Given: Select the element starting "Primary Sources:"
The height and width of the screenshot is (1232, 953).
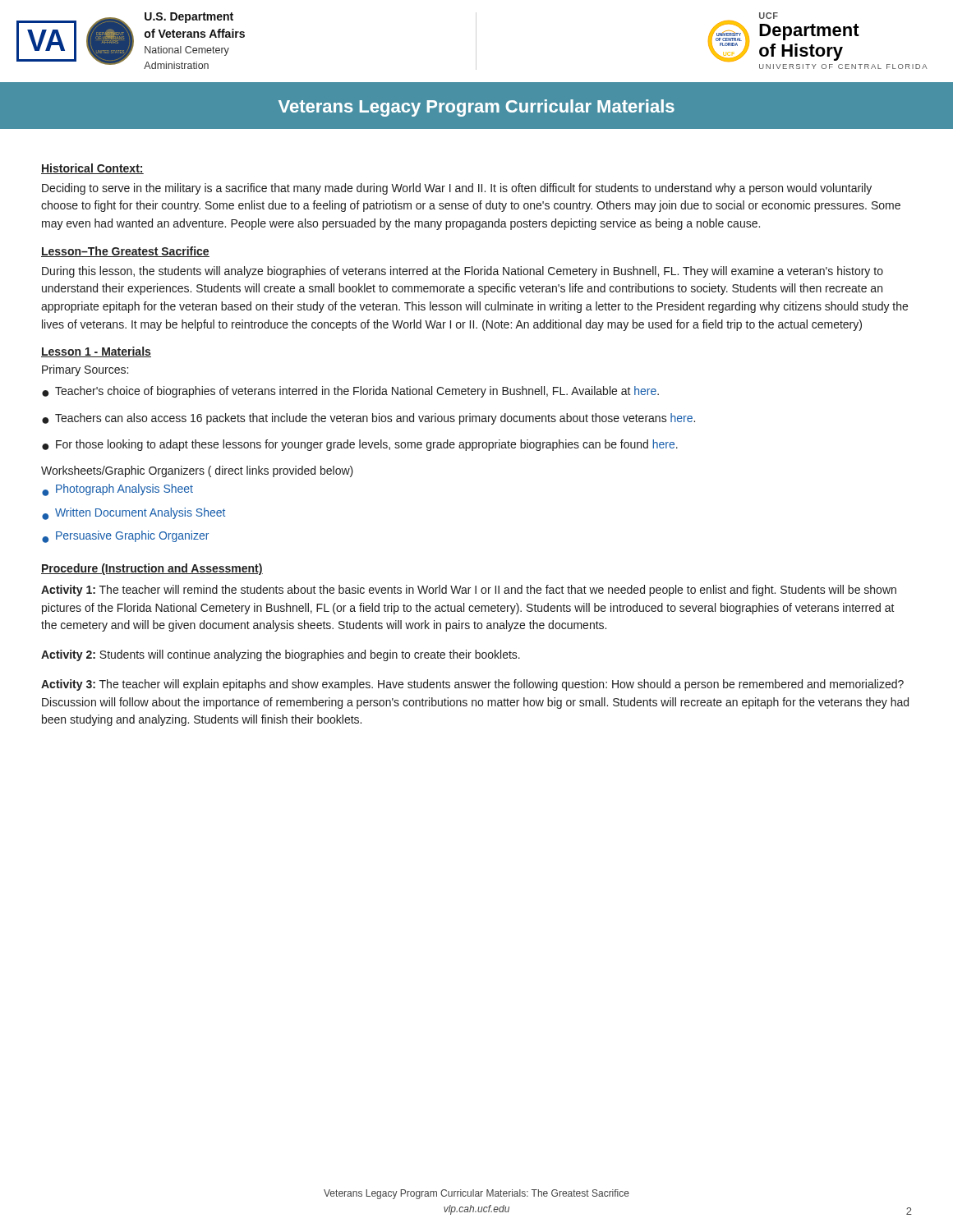Looking at the screenshot, I should (85, 370).
